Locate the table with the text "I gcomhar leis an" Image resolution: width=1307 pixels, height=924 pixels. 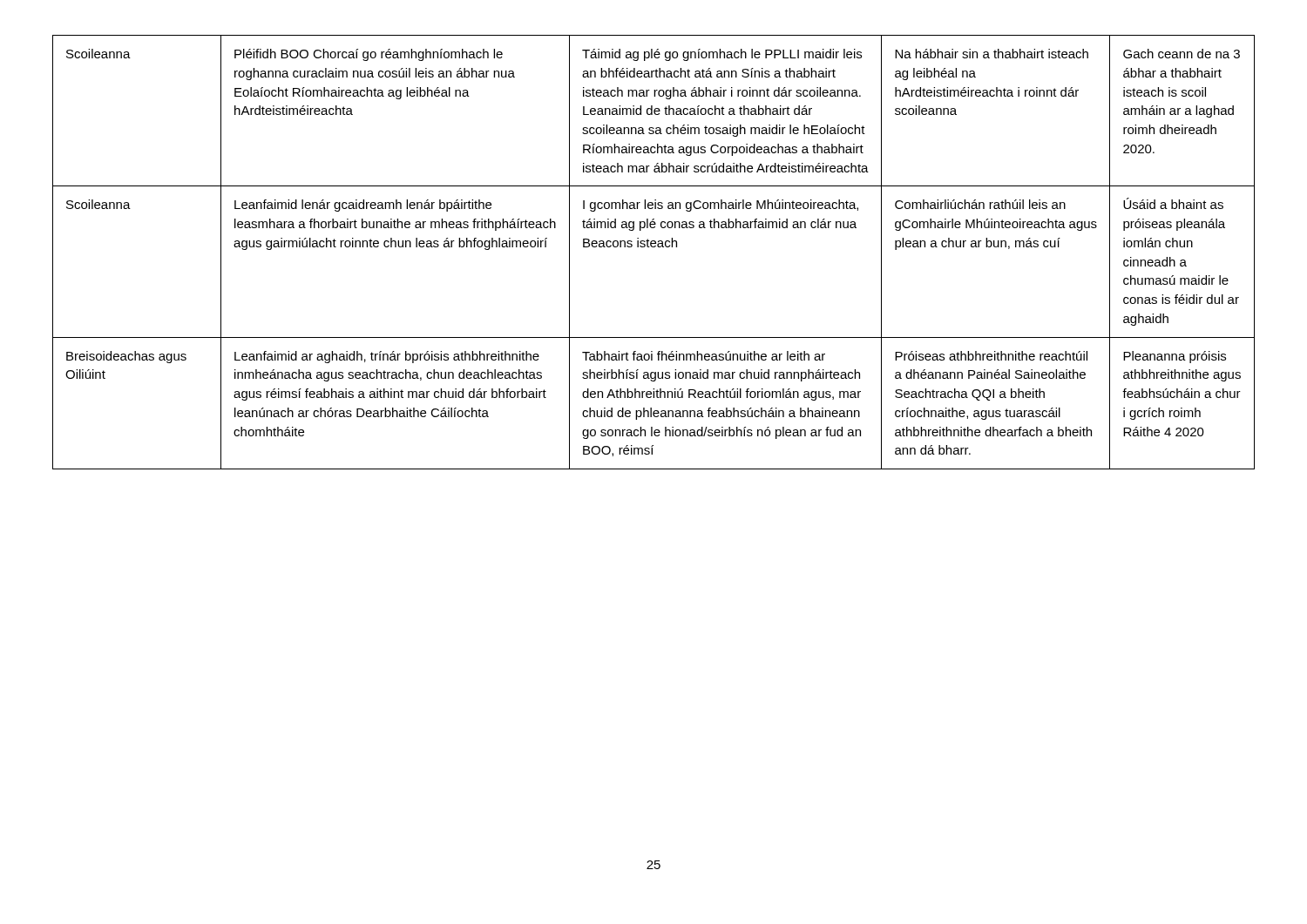coord(654,438)
